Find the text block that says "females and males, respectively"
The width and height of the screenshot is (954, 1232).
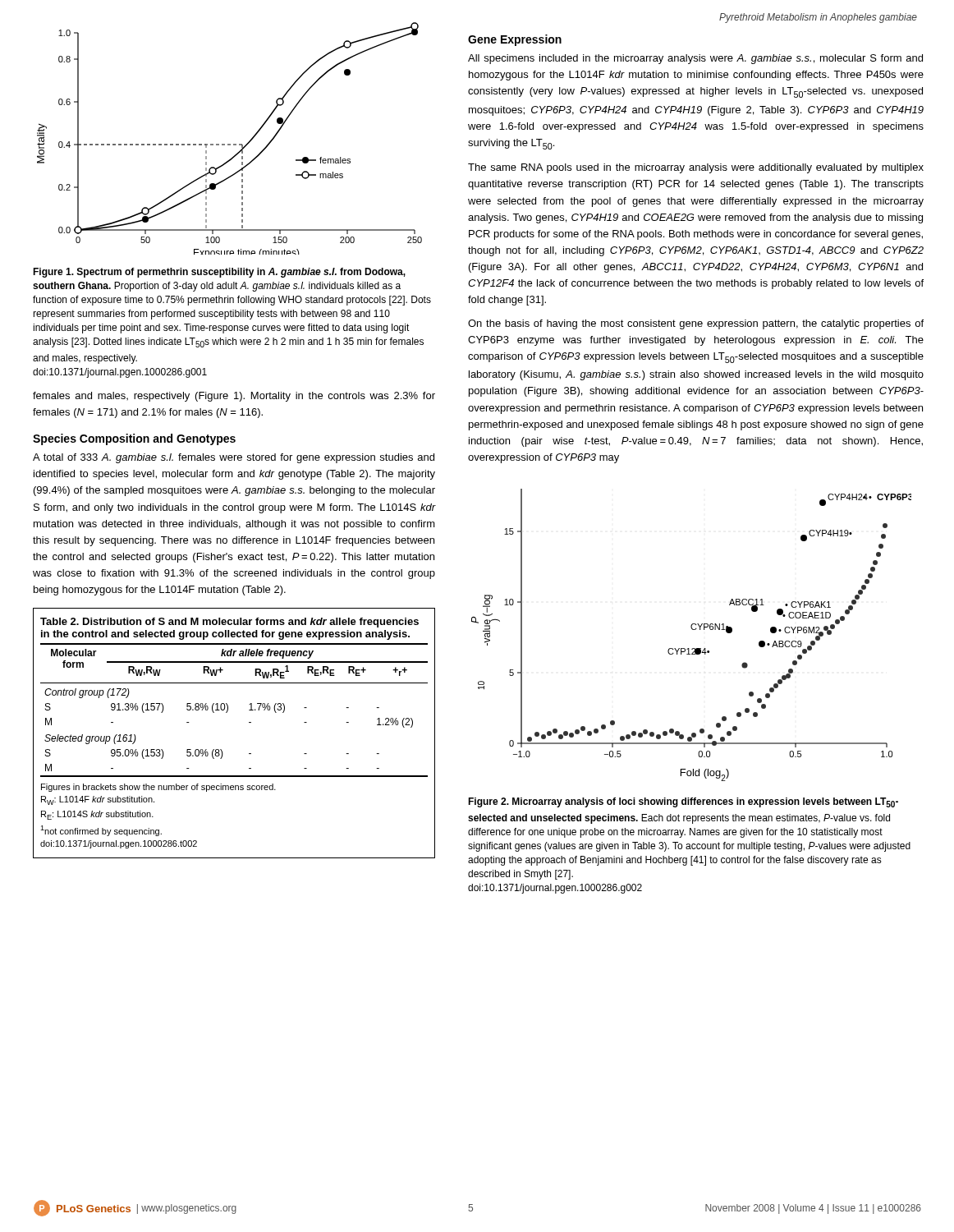coord(234,404)
